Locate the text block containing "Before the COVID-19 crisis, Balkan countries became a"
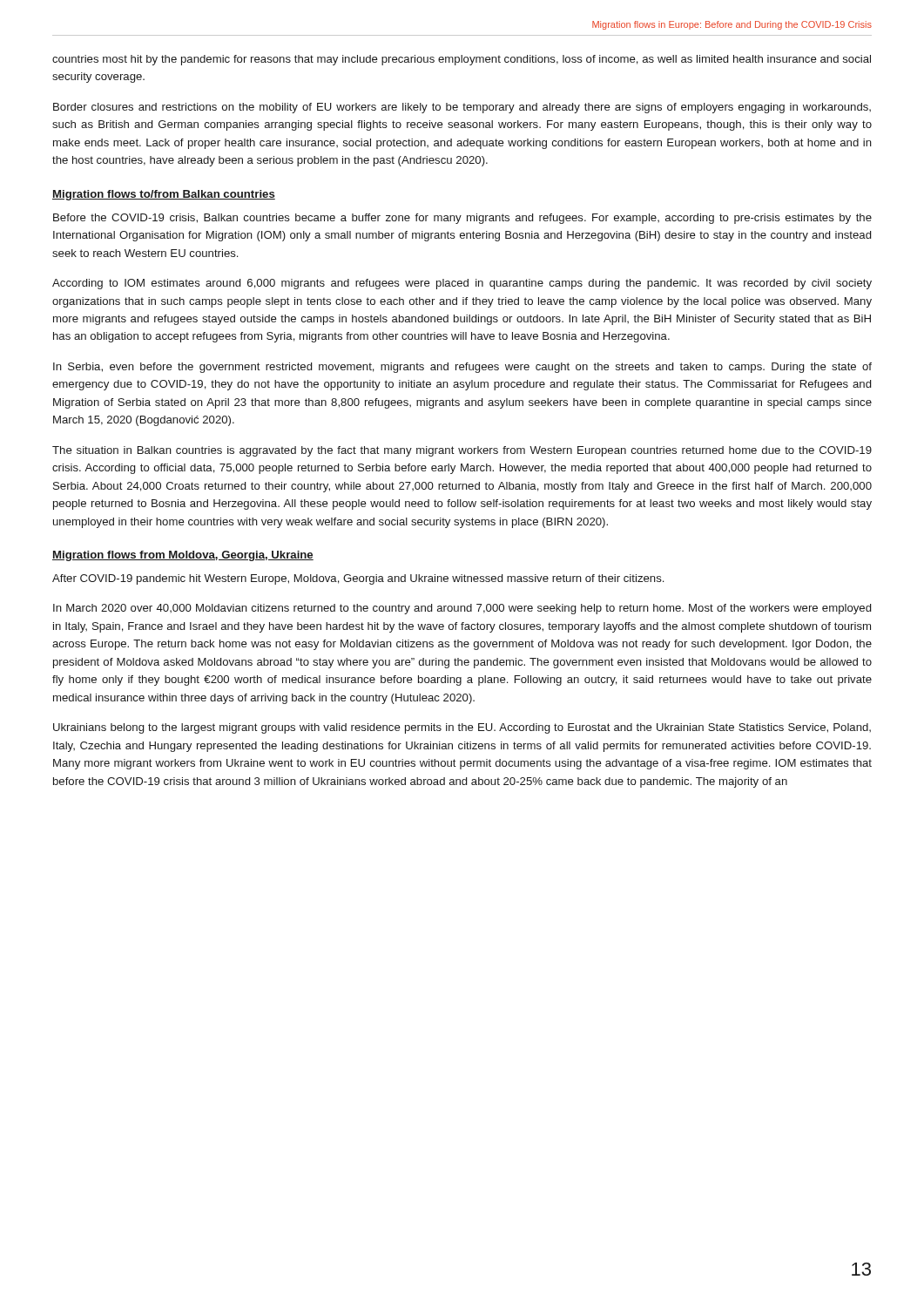Image resolution: width=924 pixels, height=1307 pixels. 462,235
